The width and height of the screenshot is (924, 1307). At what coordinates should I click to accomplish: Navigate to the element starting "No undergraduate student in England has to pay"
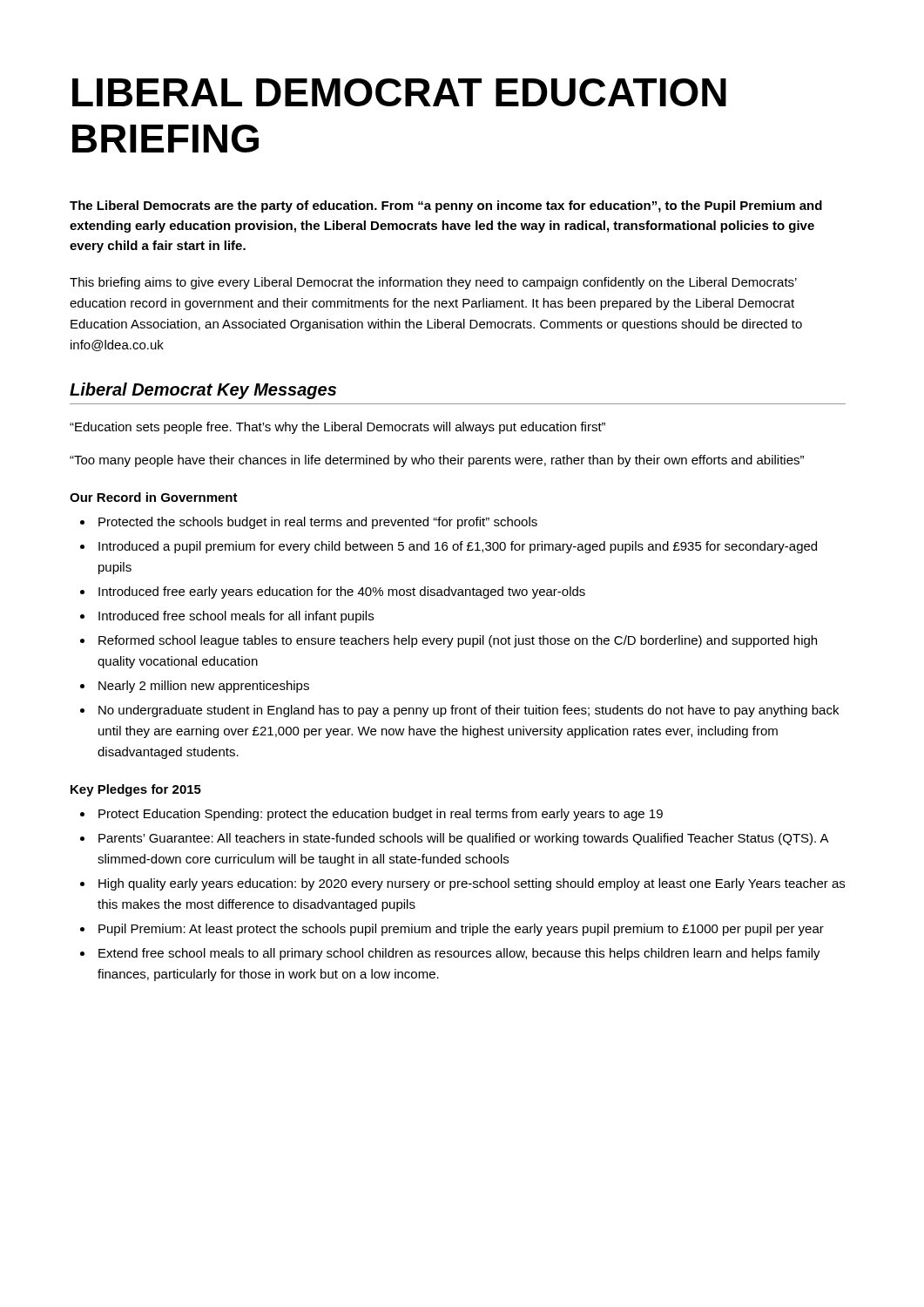(x=468, y=730)
